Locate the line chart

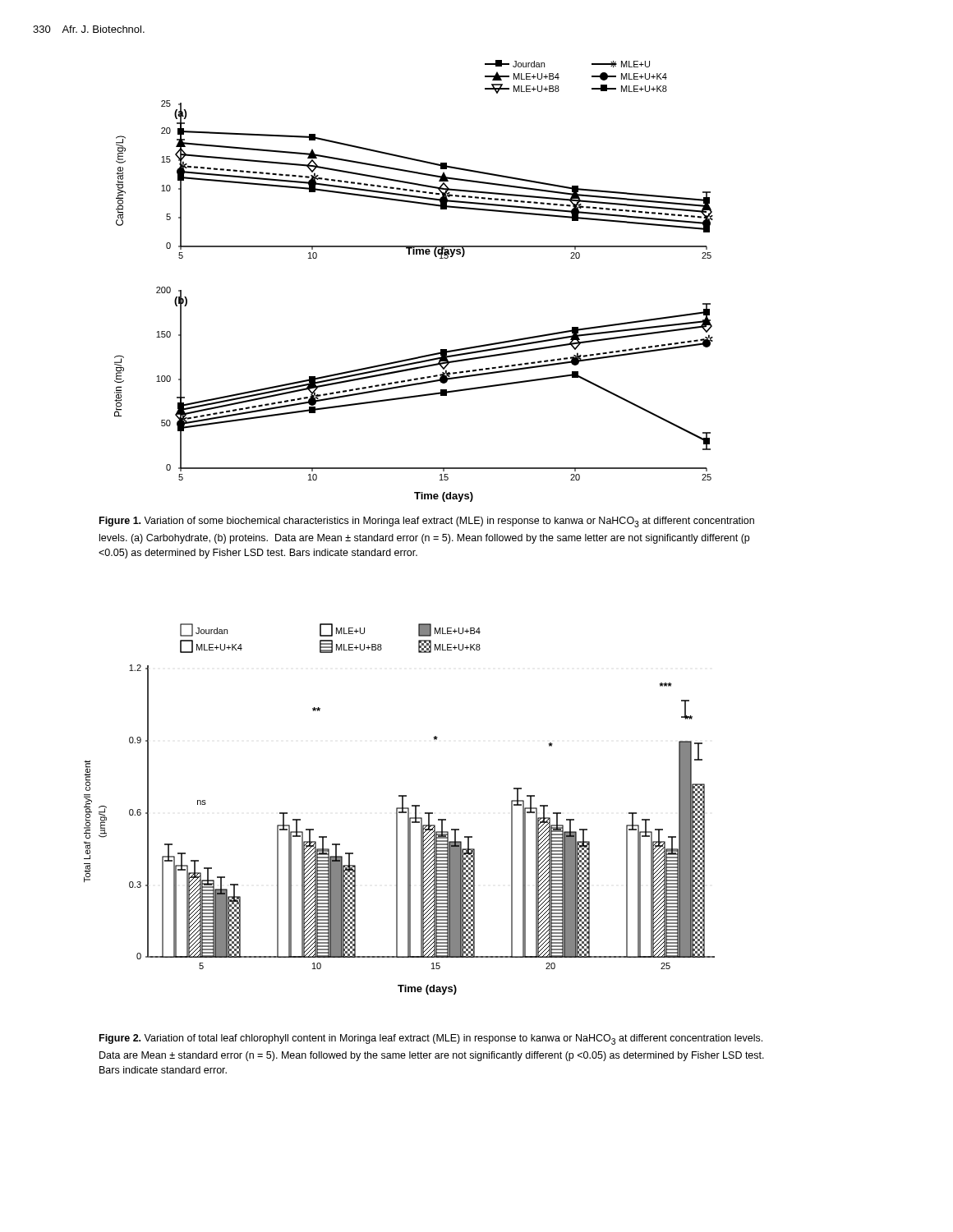pyautogui.click(x=435, y=279)
